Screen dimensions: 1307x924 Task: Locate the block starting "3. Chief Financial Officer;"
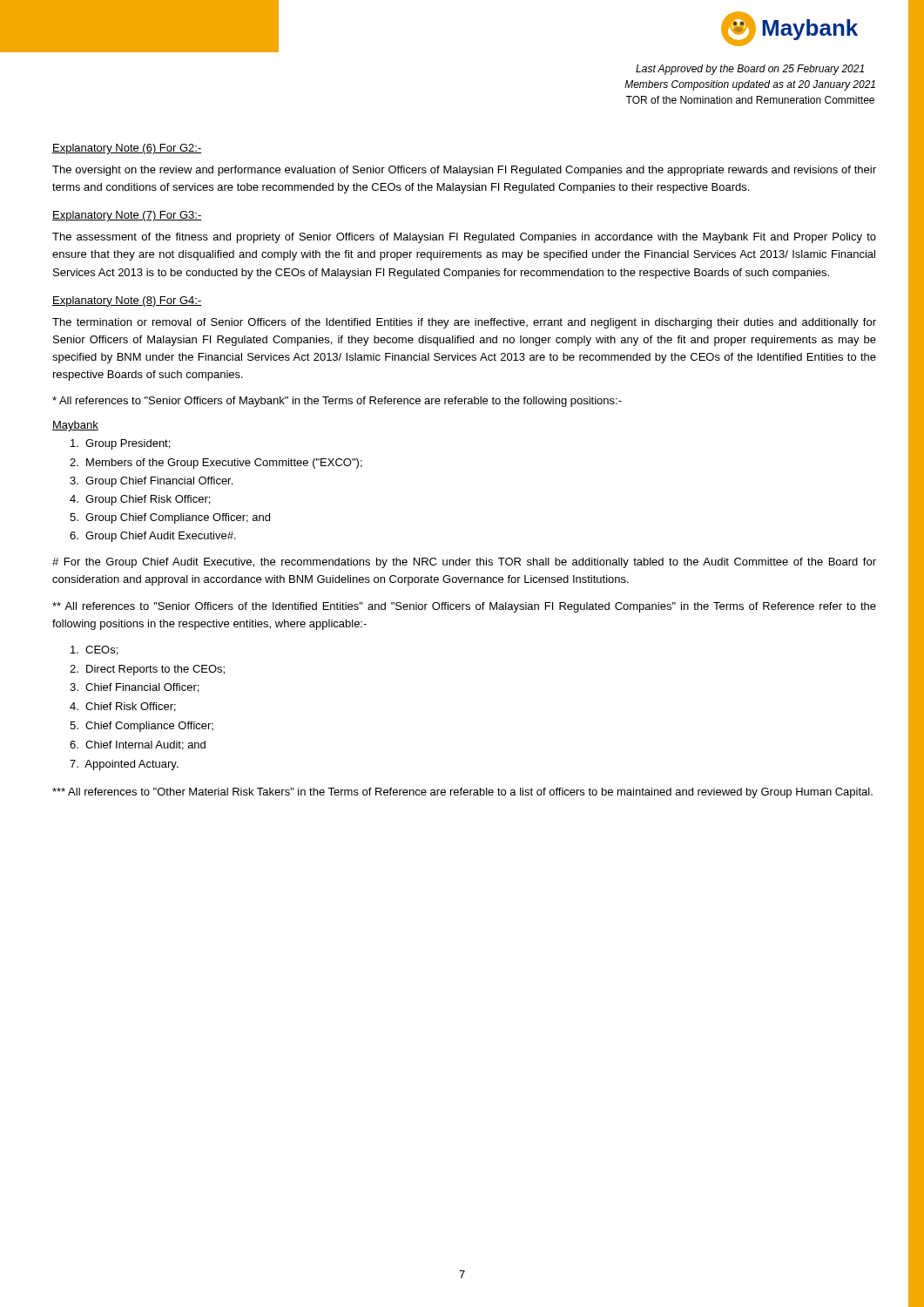click(135, 687)
